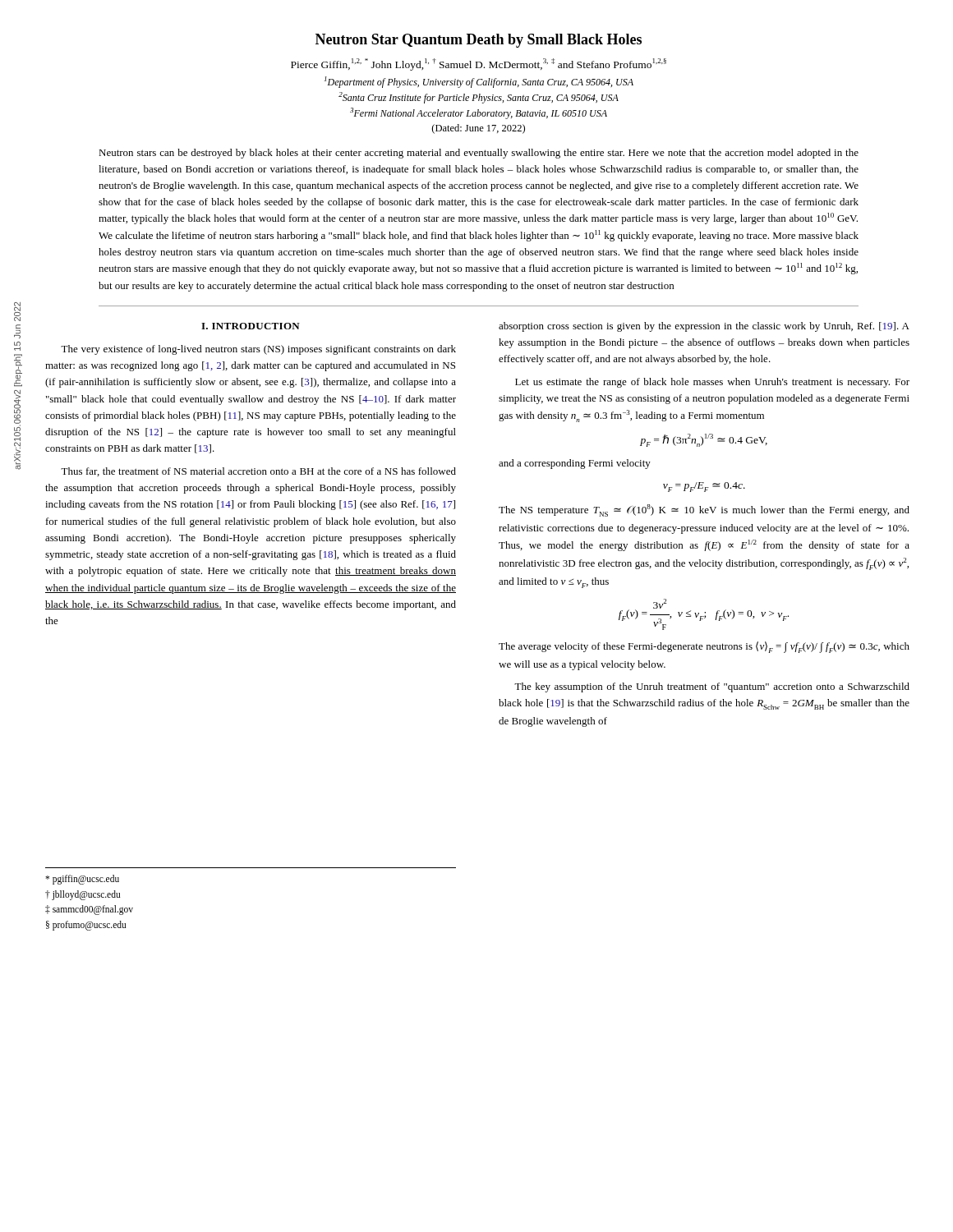Click the title
The image size is (953, 1232).
point(479,39)
